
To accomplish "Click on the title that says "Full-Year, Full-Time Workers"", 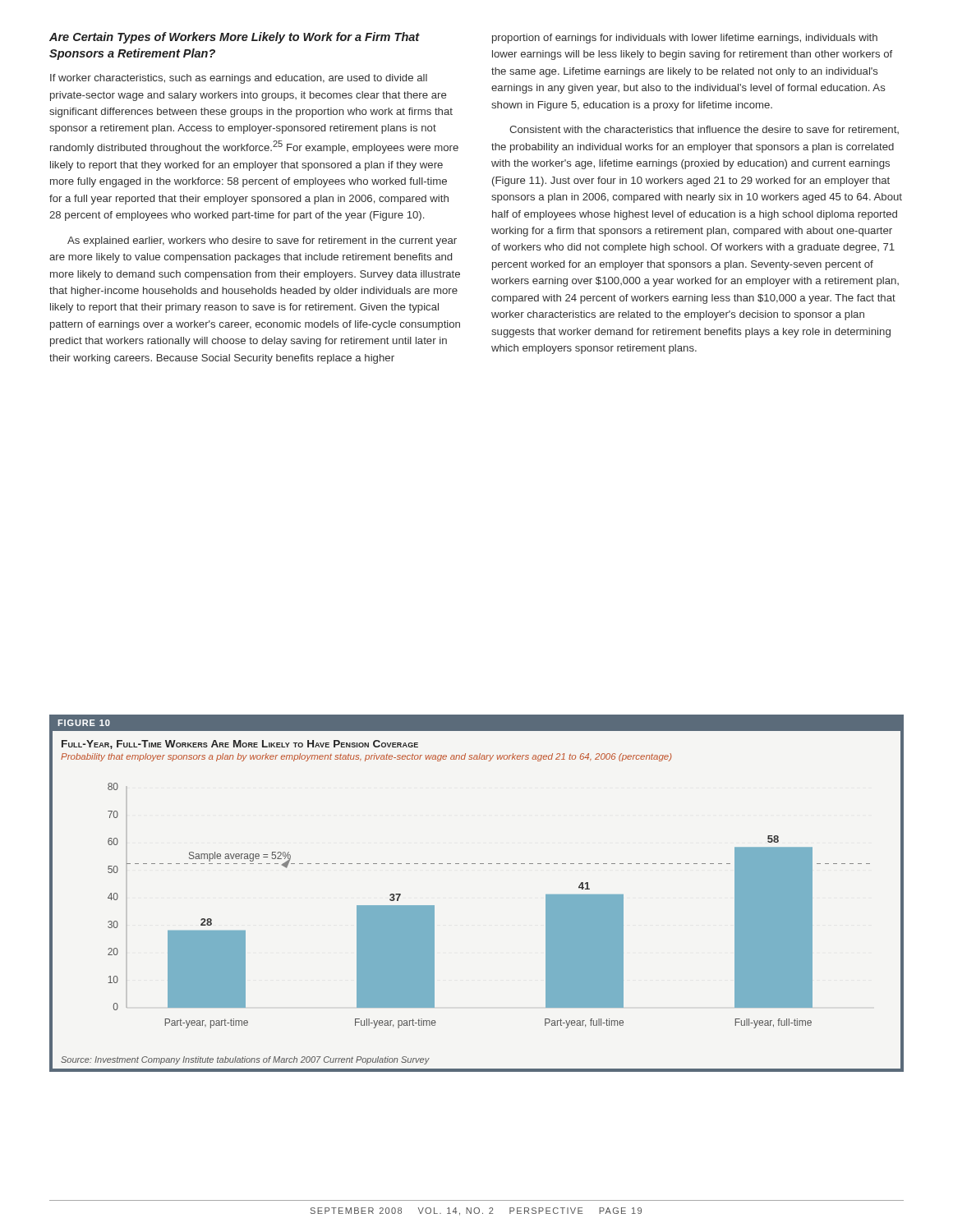I will (476, 744).
